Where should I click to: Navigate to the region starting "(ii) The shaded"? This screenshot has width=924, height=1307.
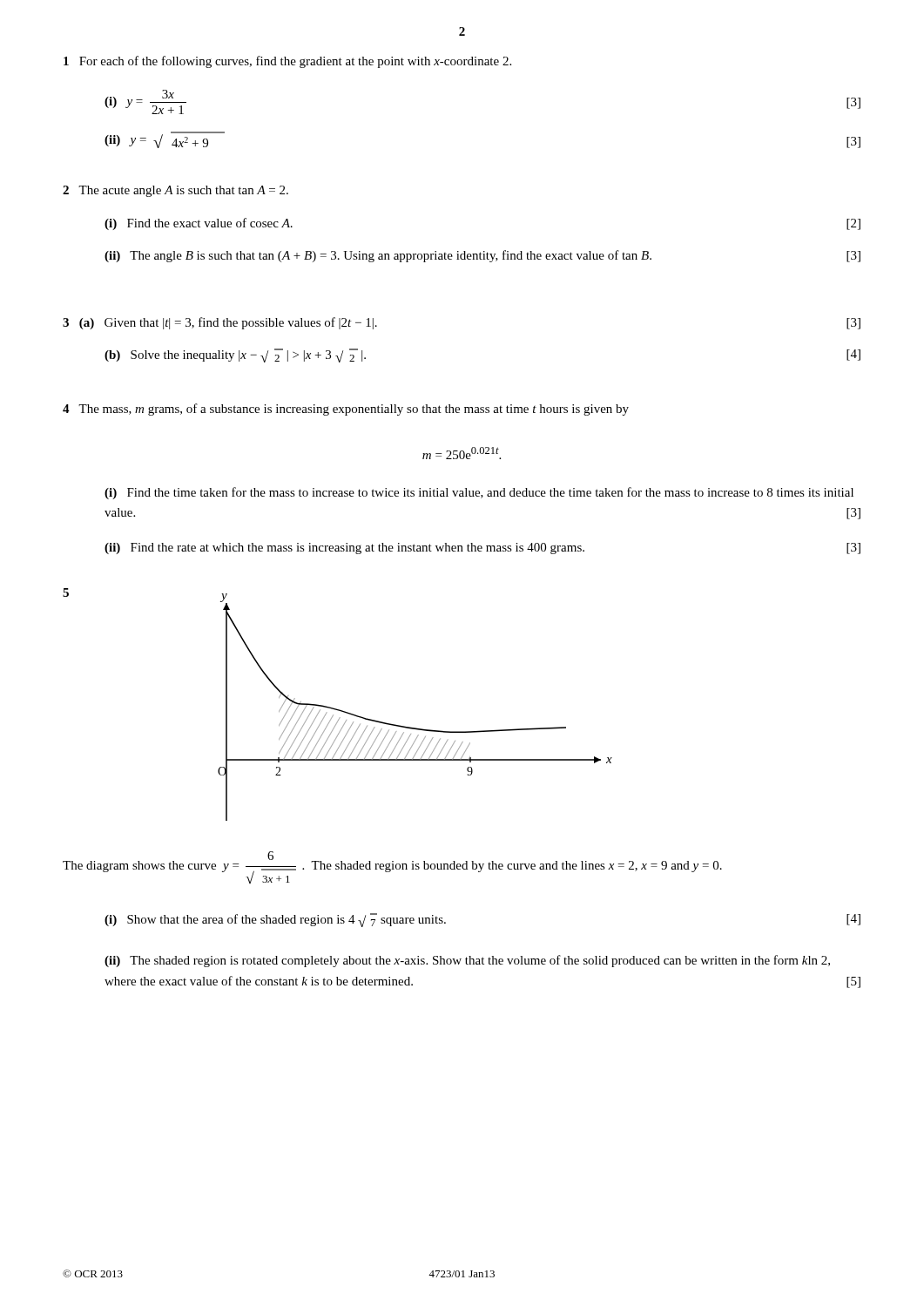point(483,972)
